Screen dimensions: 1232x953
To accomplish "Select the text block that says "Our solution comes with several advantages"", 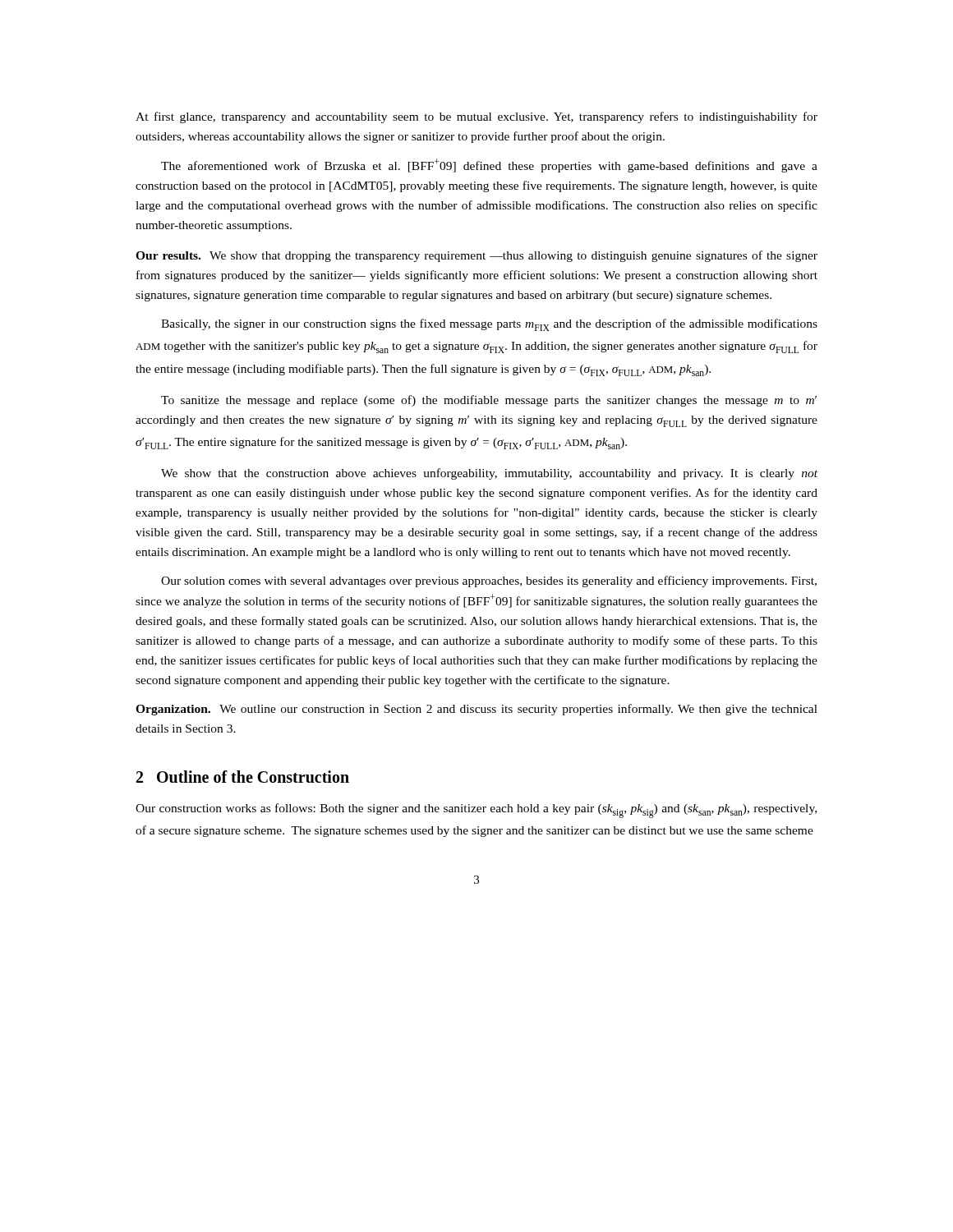I will (476, 630).
